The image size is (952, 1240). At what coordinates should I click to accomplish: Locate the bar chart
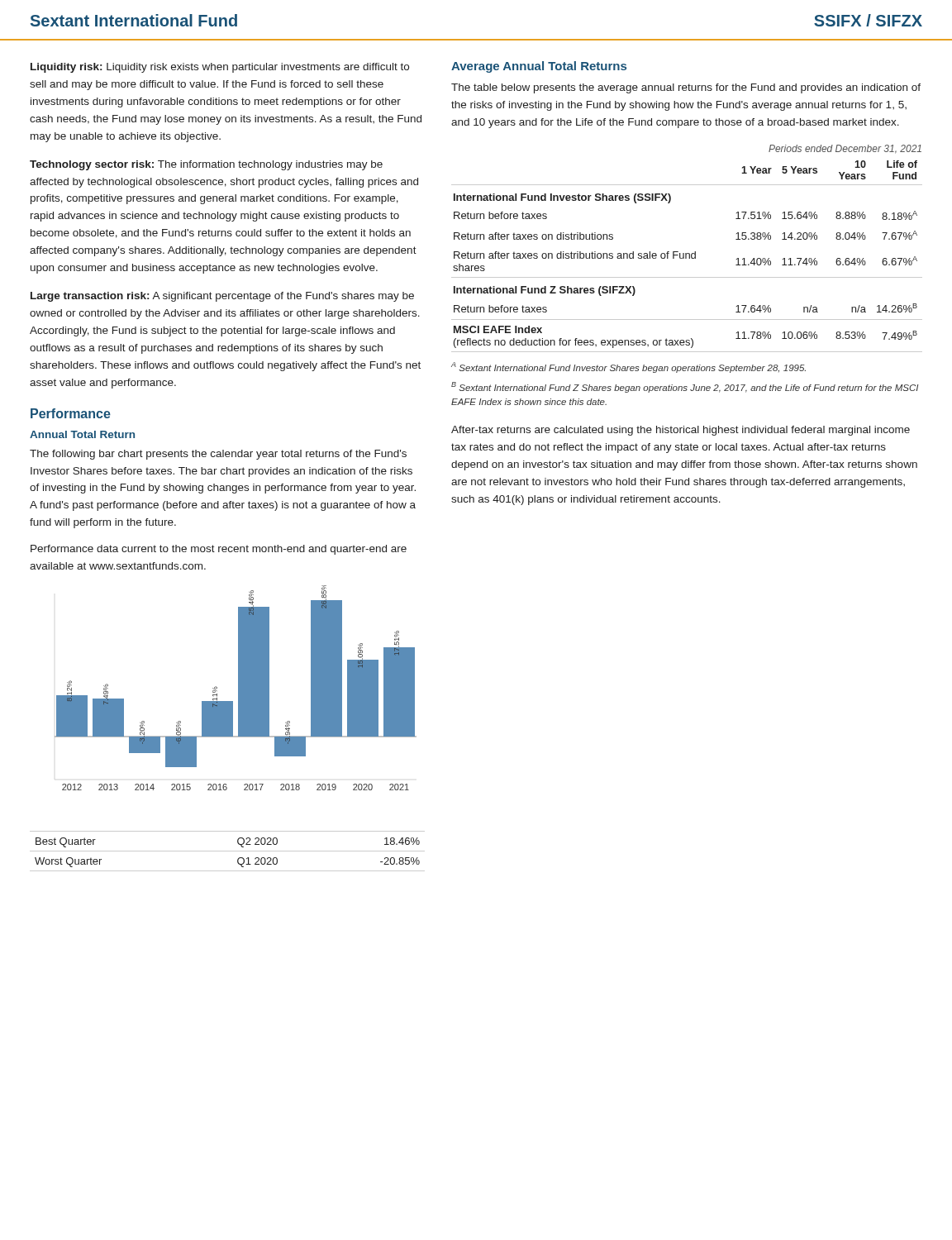(x=227, y=707)
